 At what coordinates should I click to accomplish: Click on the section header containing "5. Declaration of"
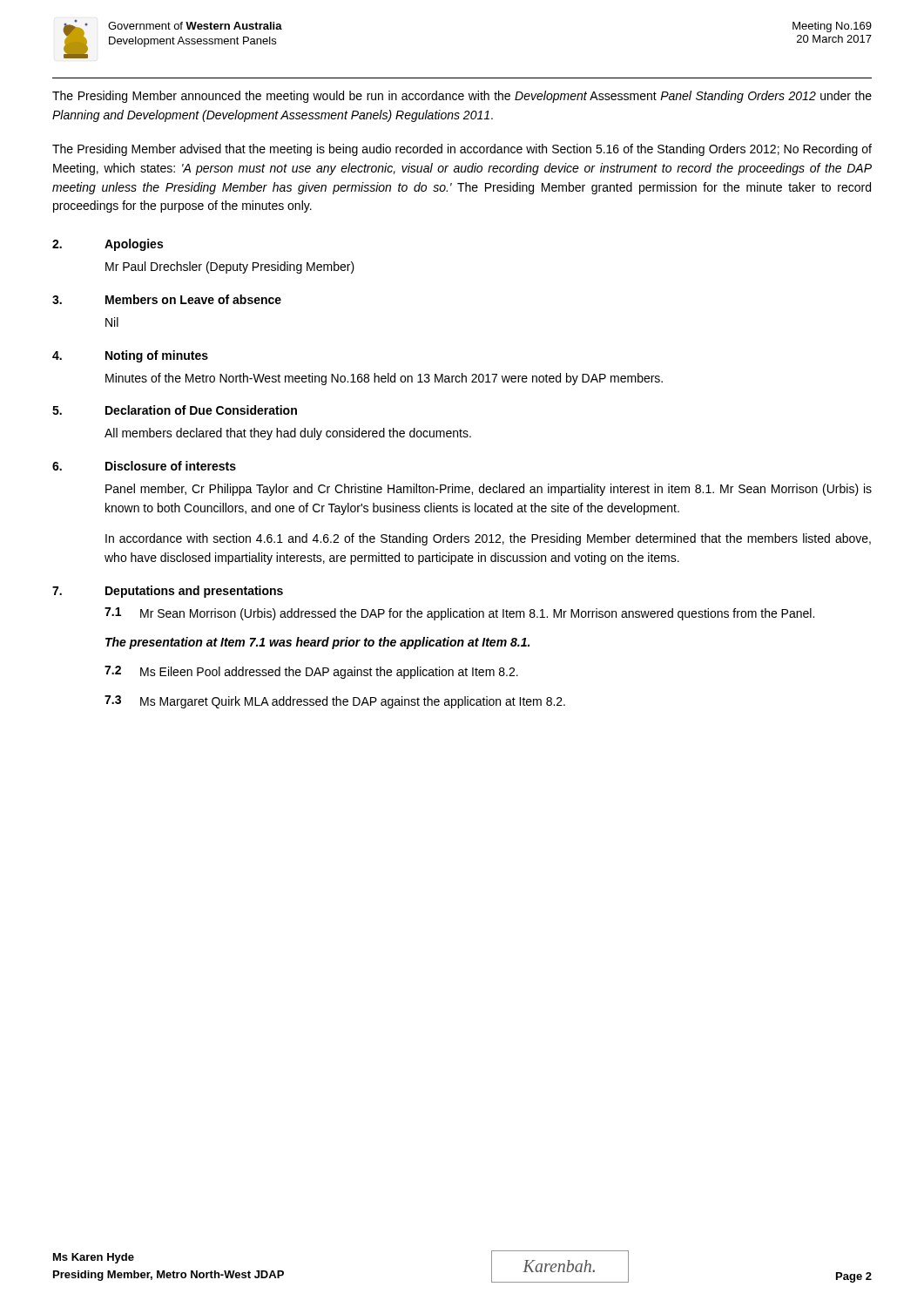coord(175,411)
